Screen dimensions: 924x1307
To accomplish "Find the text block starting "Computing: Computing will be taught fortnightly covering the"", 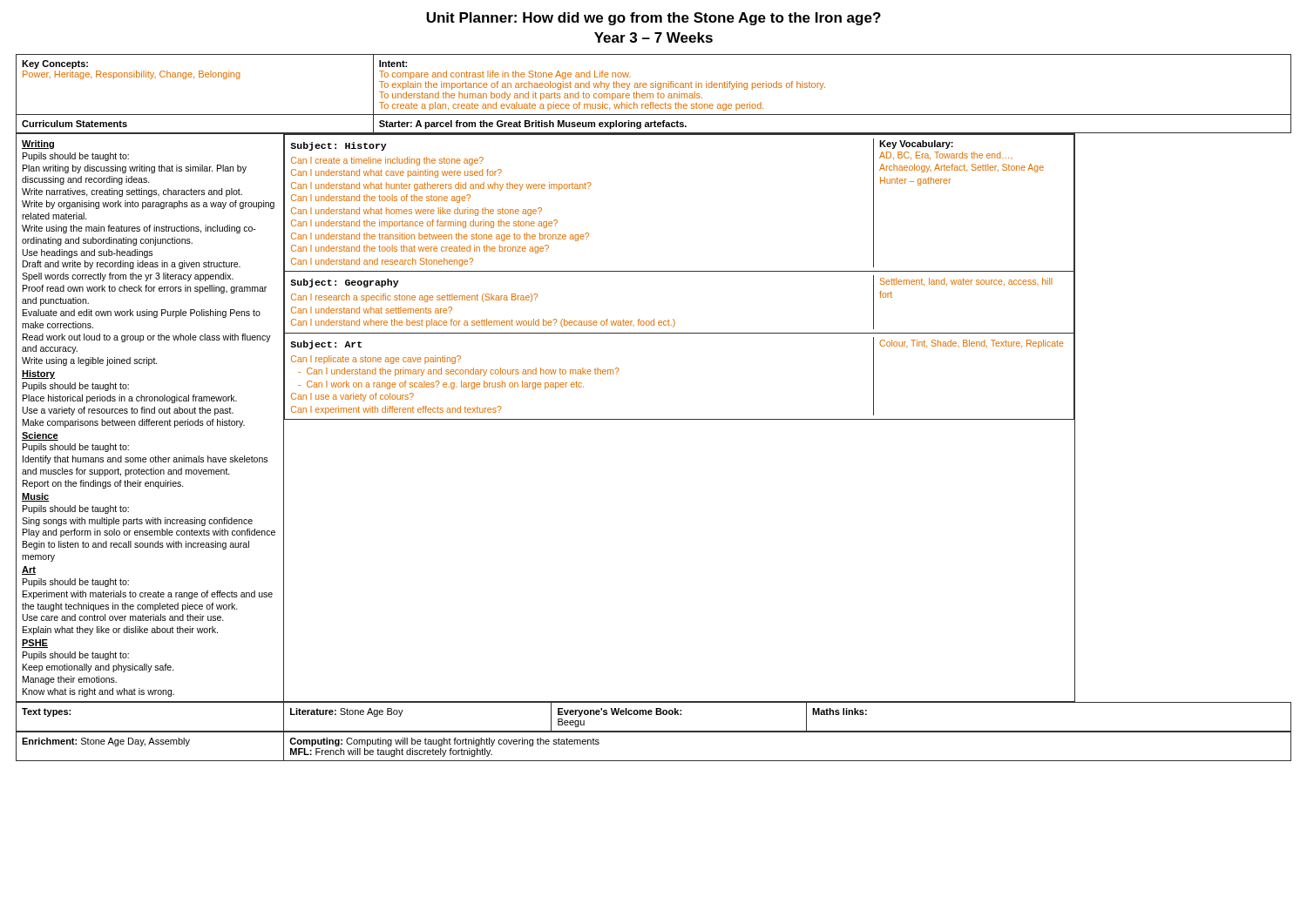I will click(x=445, y=747).
